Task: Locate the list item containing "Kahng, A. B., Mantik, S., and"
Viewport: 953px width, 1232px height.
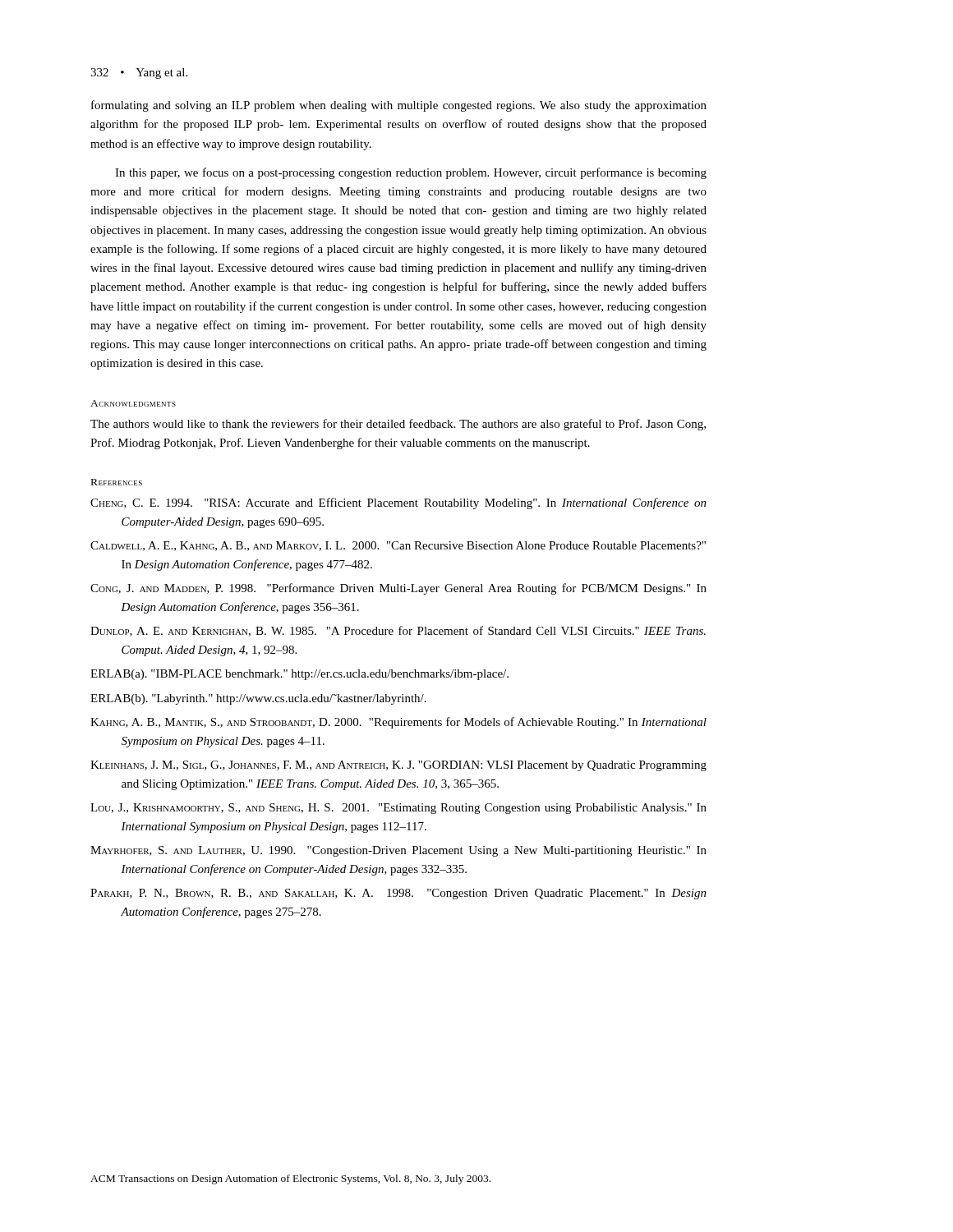Action: (x=398, y=731)
